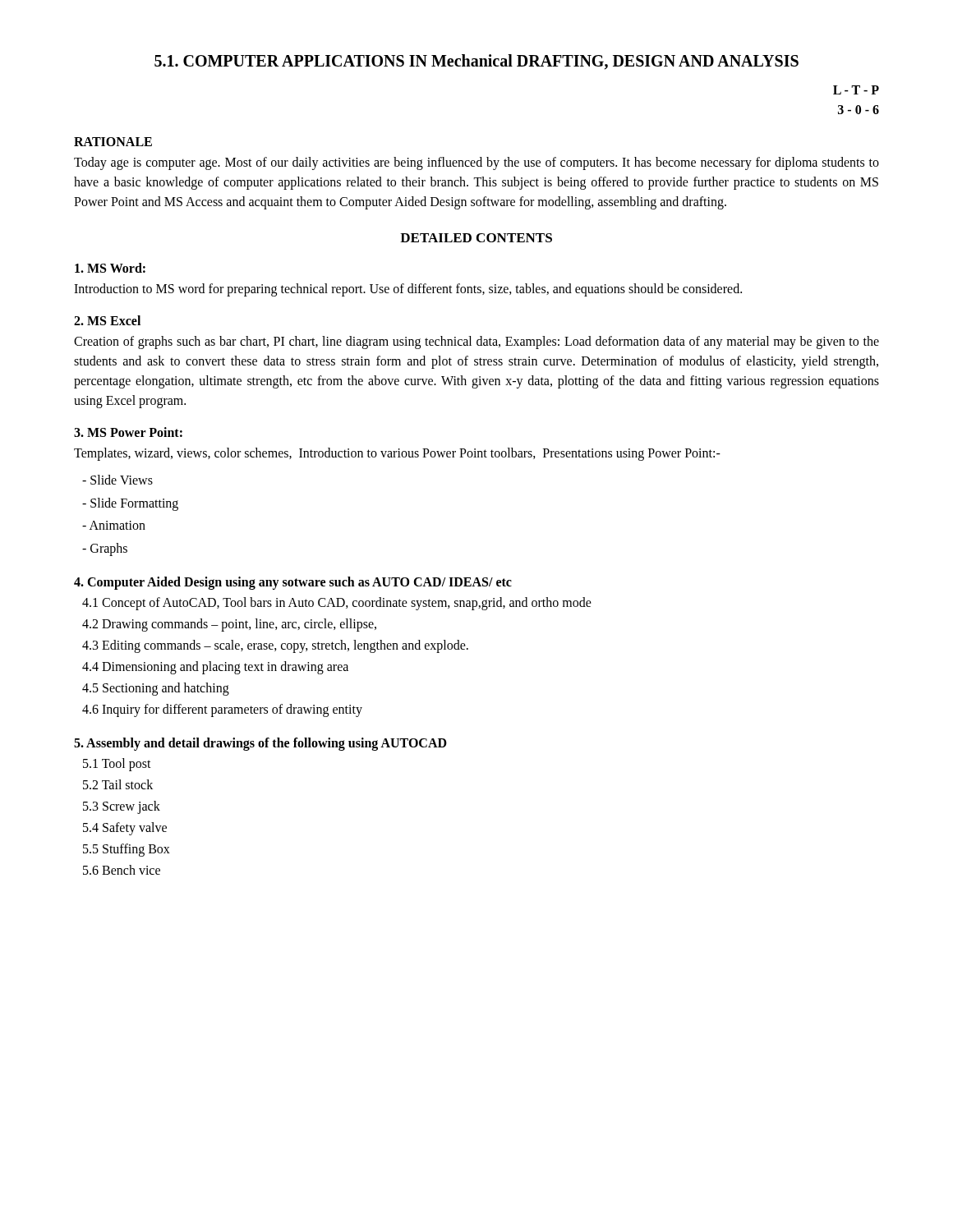This screenshot has height=1232, width=953.
Task: Select the section header containing "4. Computer Aided Design using"
Action: click(293, 582)
